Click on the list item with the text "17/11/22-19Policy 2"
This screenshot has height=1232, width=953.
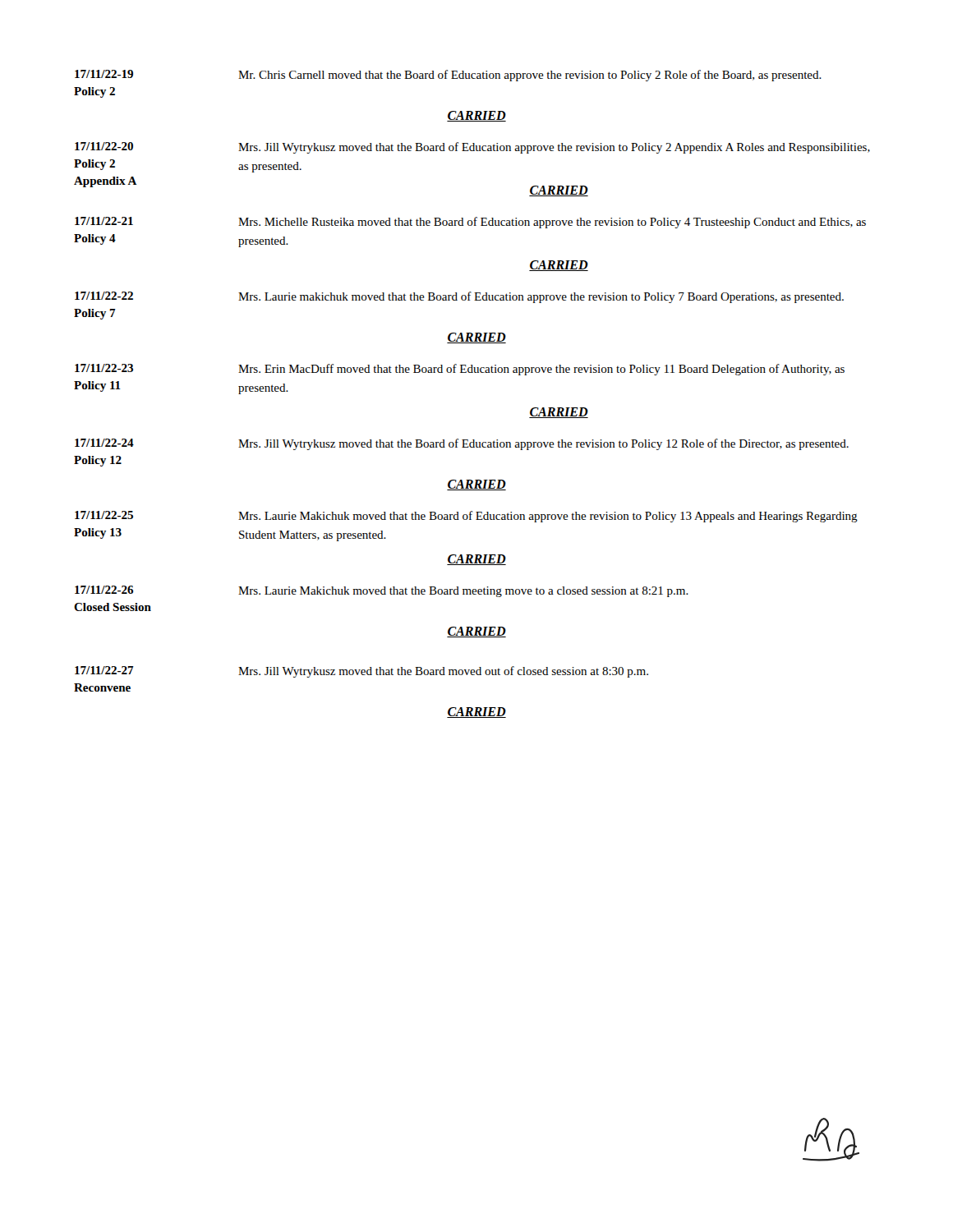click(104, 83)
